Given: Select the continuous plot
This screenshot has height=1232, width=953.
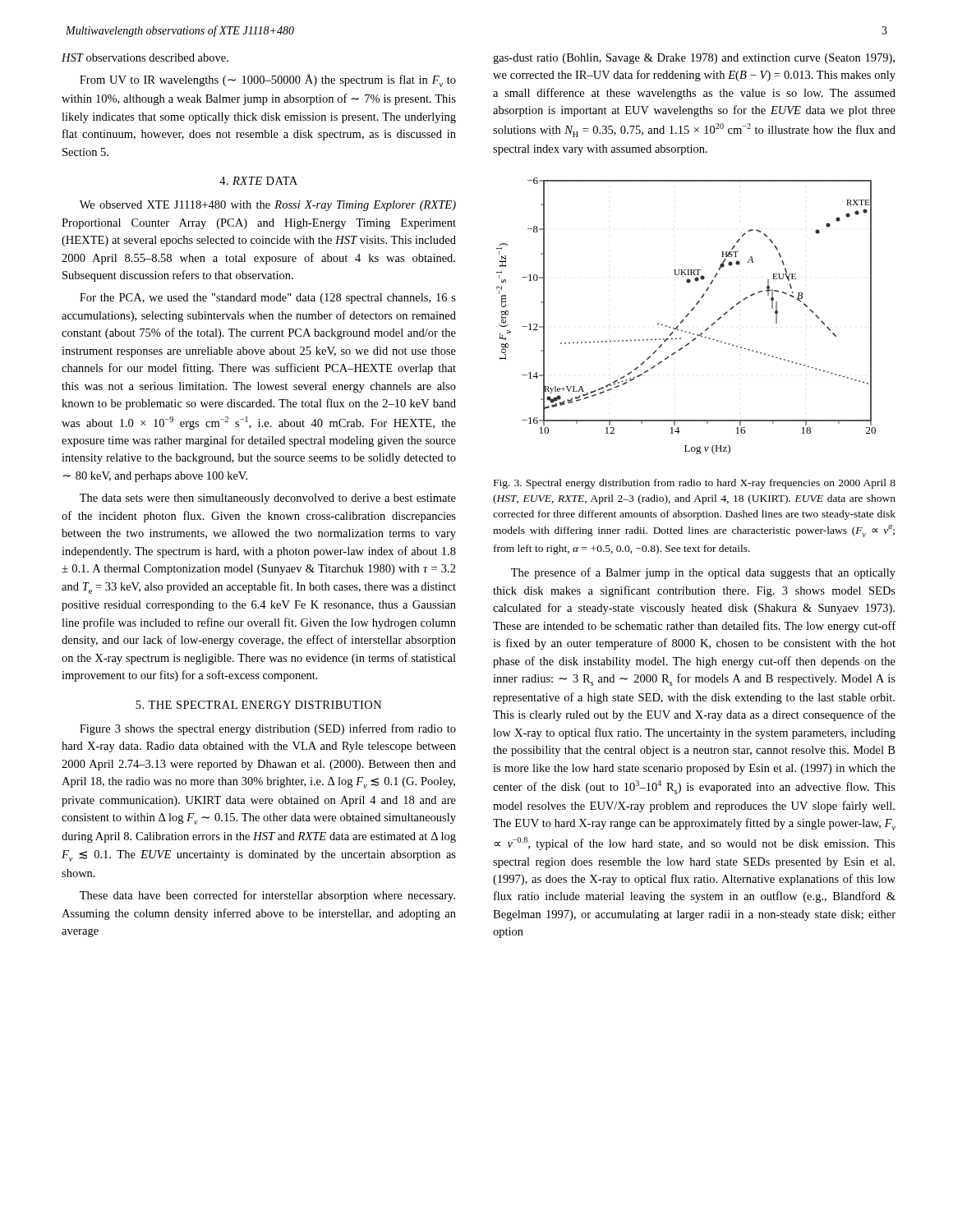Looking at the screenshot, I should [694, 318].
